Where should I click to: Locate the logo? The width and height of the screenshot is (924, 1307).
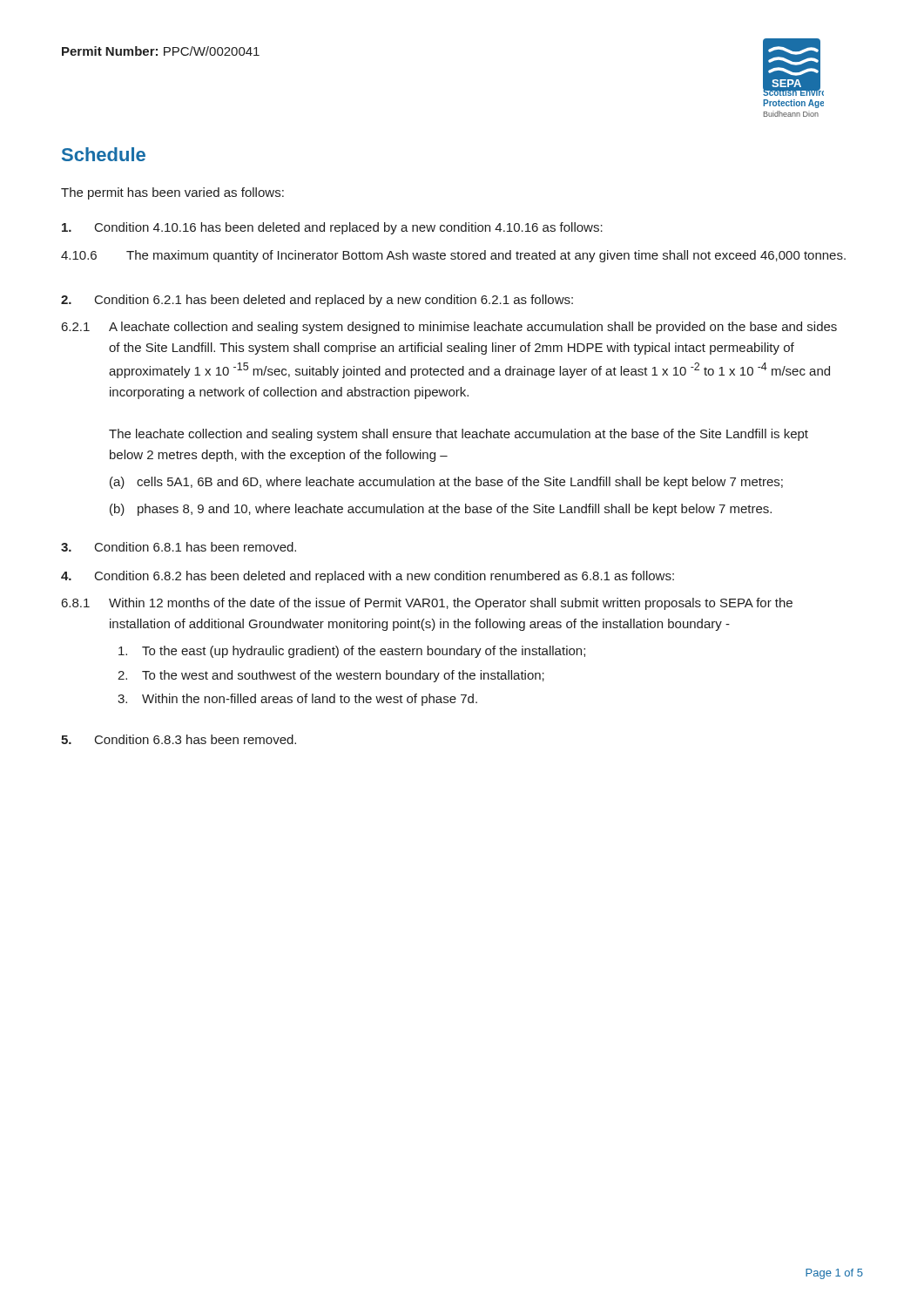click(754, 77)
